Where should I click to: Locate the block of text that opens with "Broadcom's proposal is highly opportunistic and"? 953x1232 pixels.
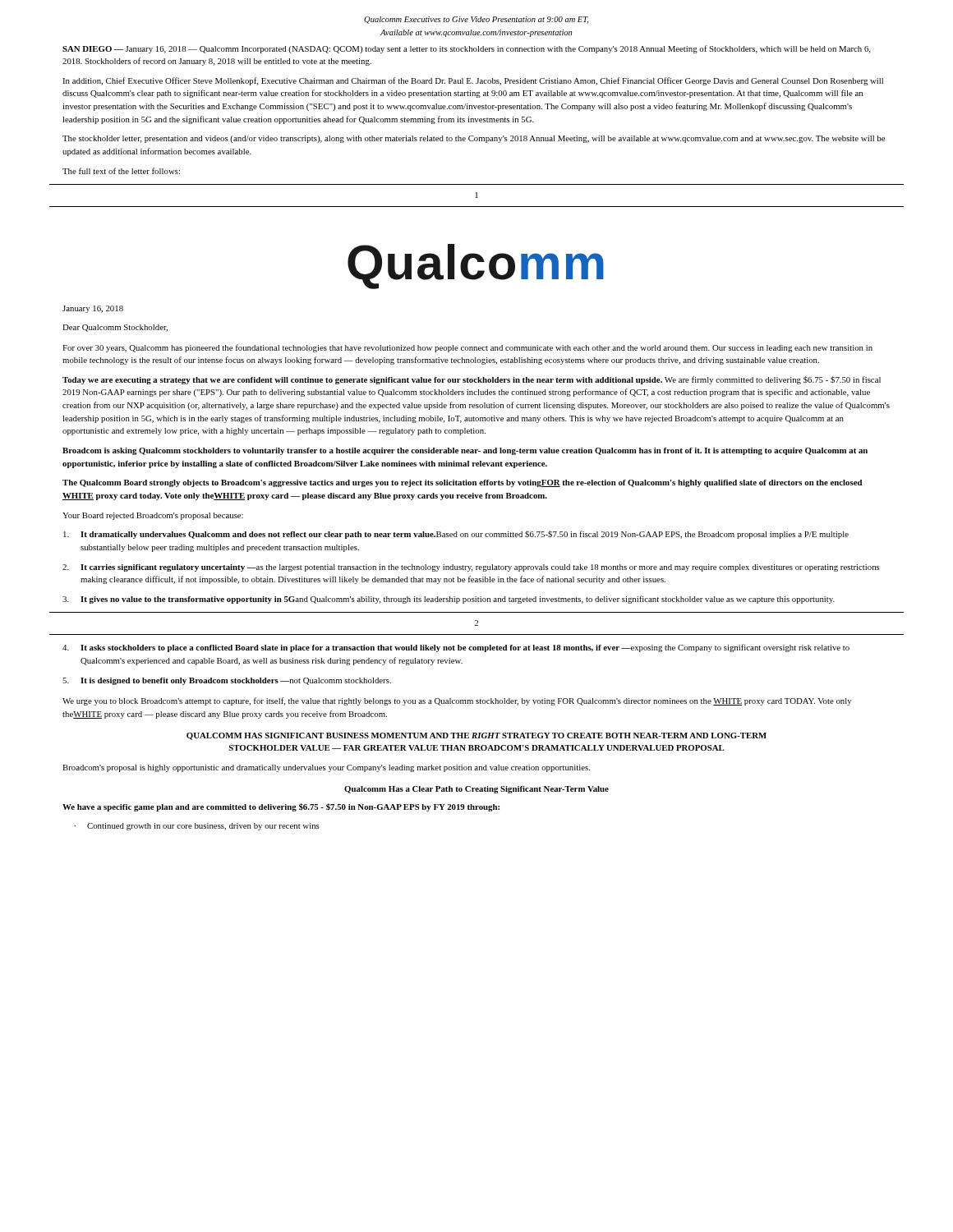[326, 767]
